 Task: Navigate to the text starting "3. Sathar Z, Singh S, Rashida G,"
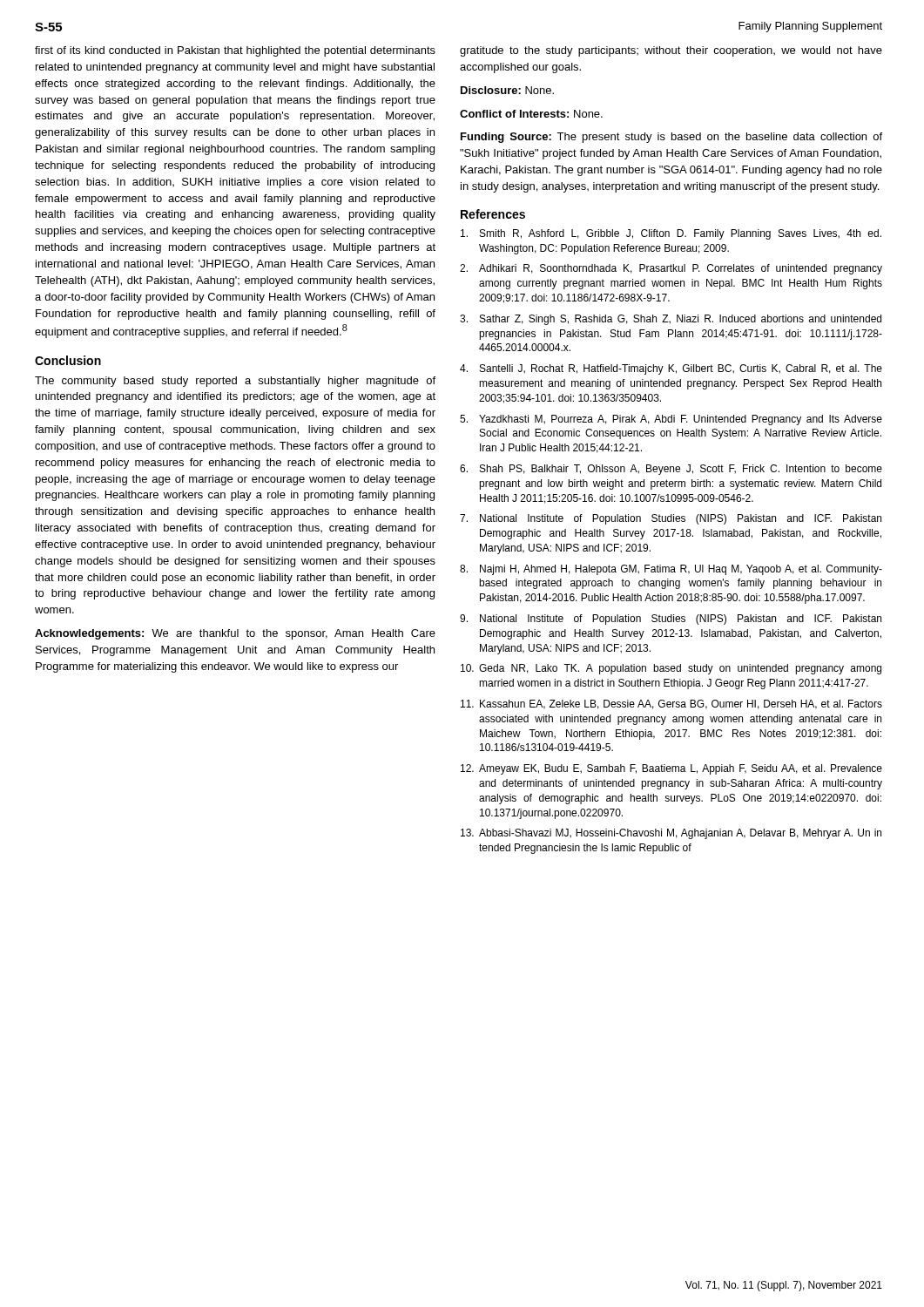tap(671, 334)
